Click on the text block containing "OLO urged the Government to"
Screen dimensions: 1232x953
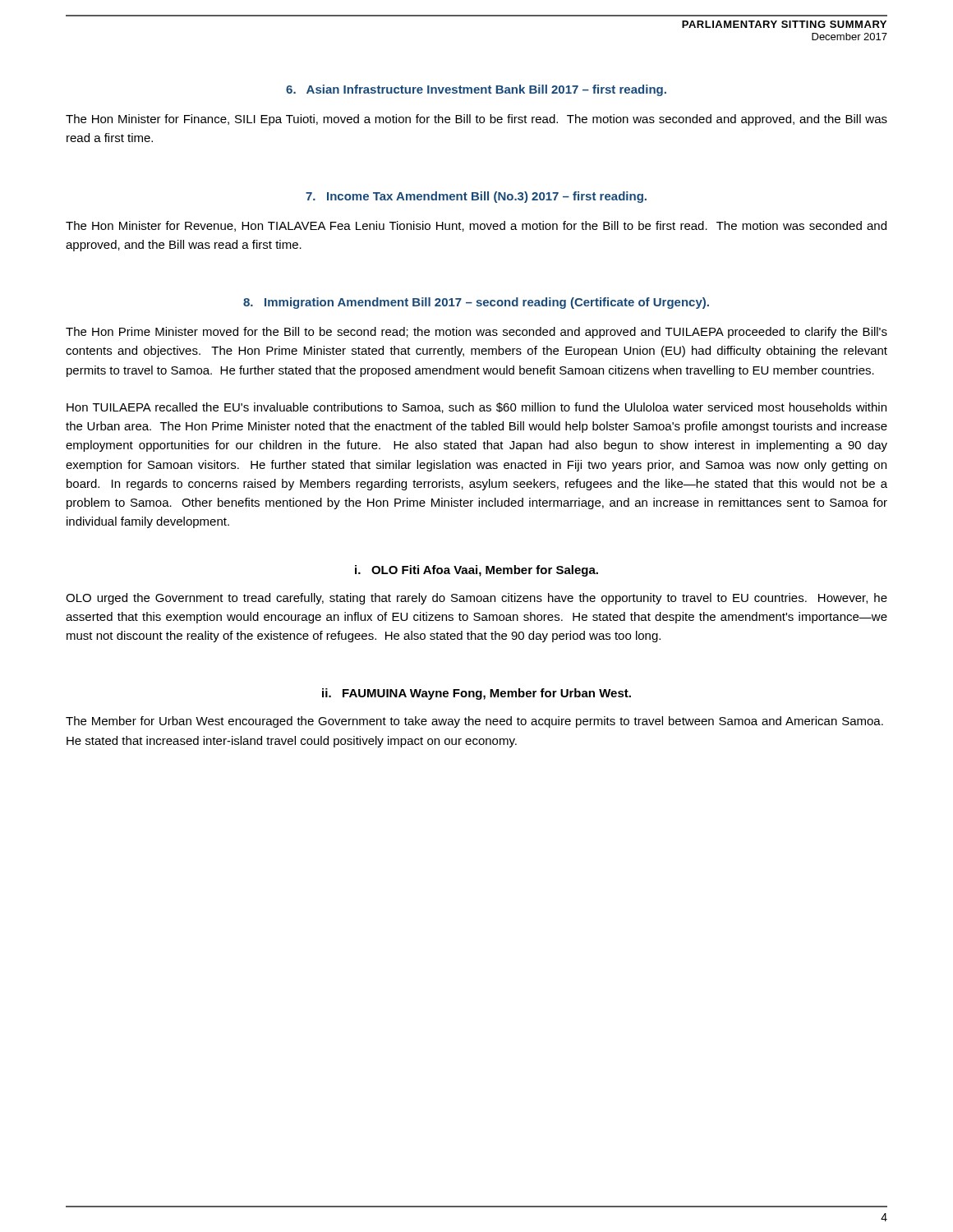476,616
